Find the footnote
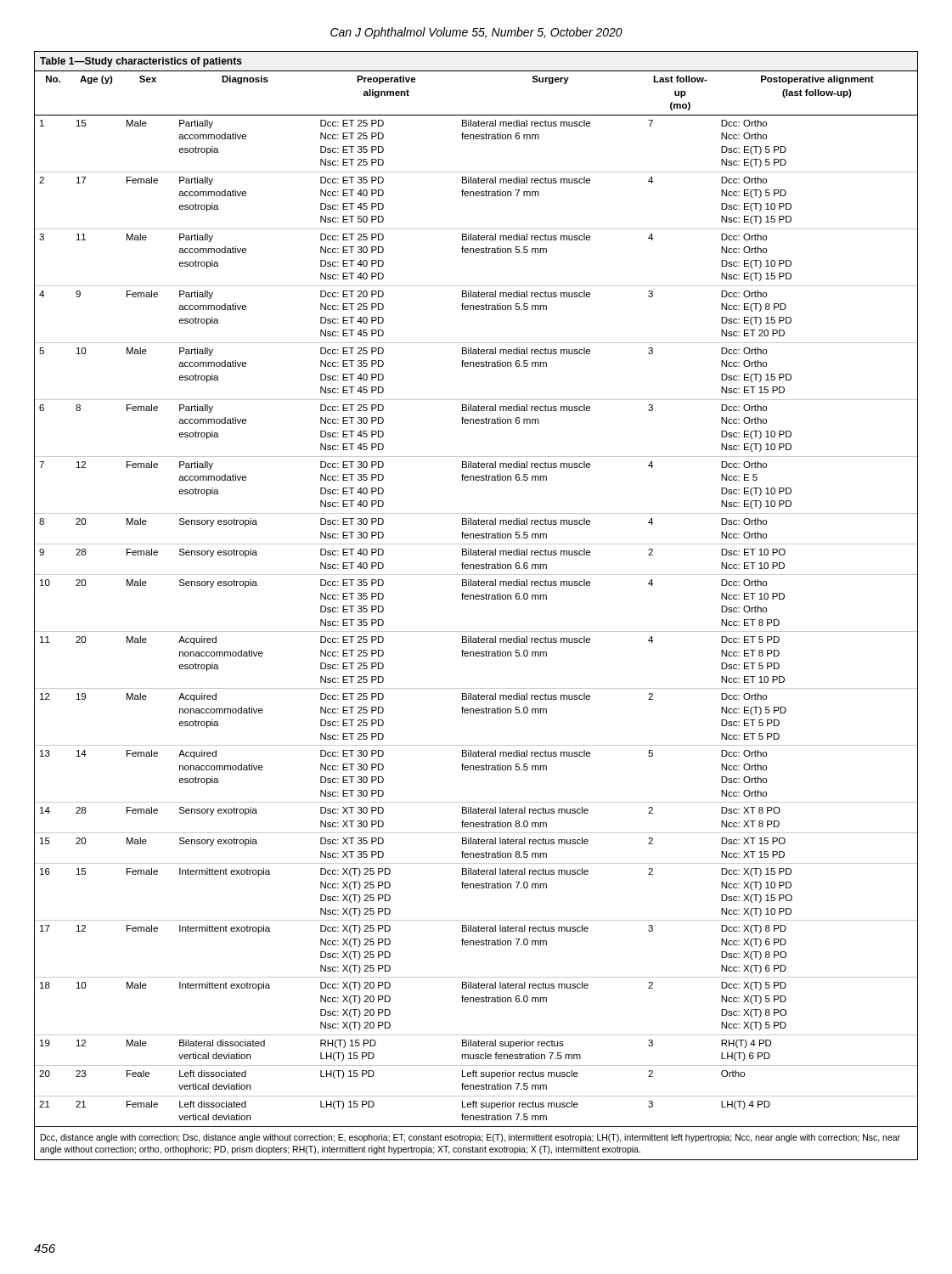952x1274 pixels. tap(470, 1143)
